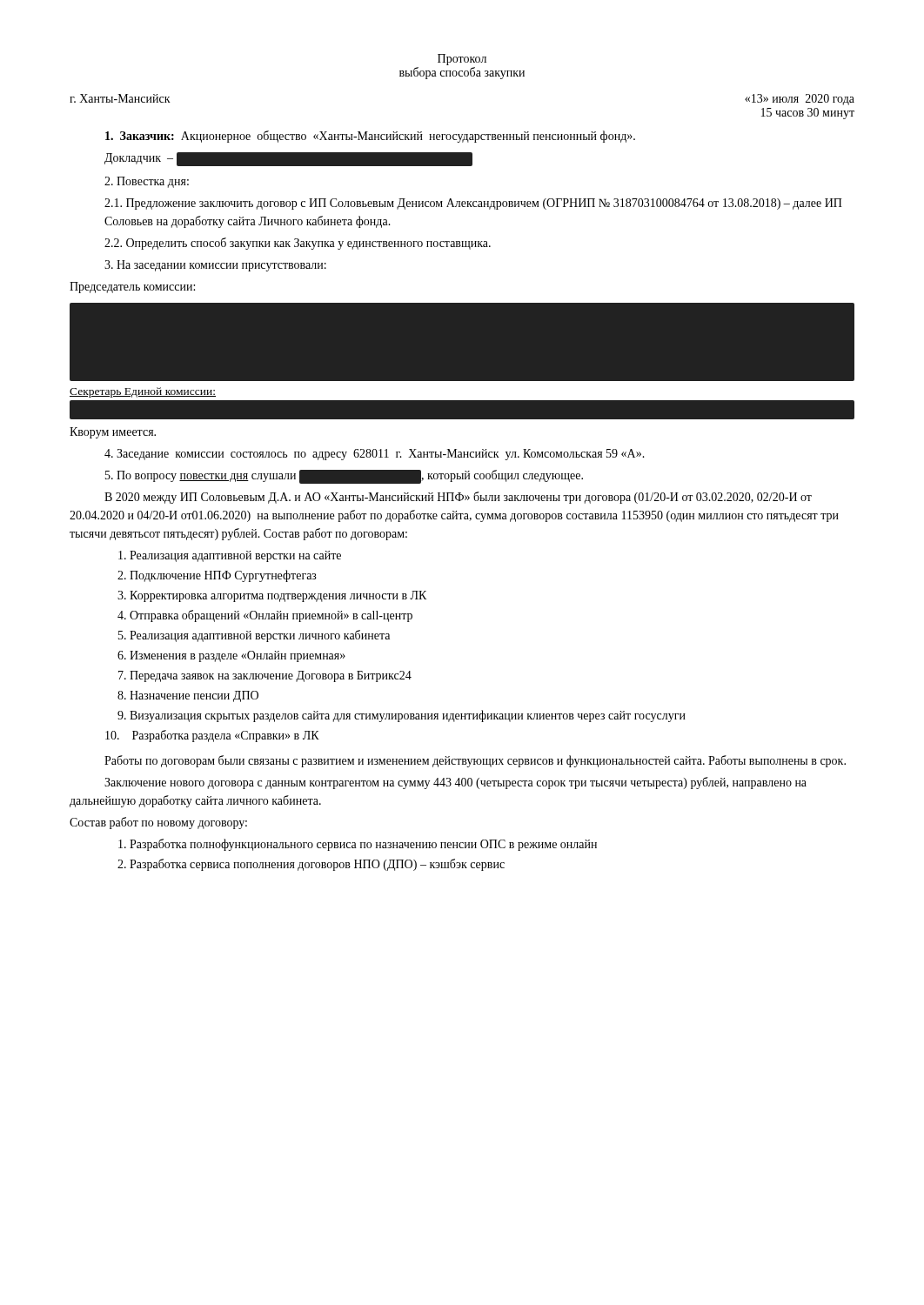Select the list item with the text "6. Изменения в разделе"
The width and height of the screenshot is (924, 1305).
point(232,656)
